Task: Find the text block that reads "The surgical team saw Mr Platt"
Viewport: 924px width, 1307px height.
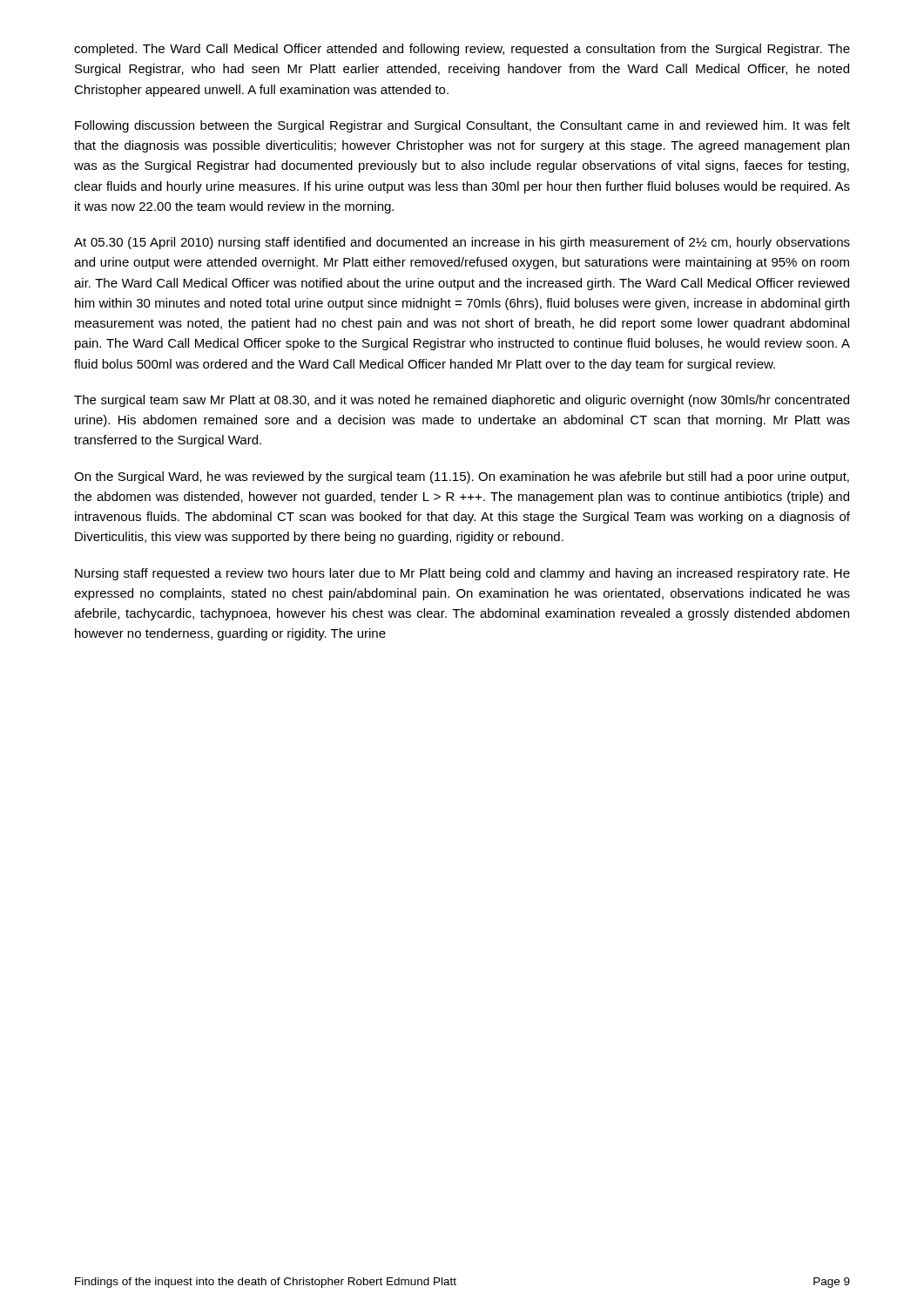Action: click(x=462, y=420)
